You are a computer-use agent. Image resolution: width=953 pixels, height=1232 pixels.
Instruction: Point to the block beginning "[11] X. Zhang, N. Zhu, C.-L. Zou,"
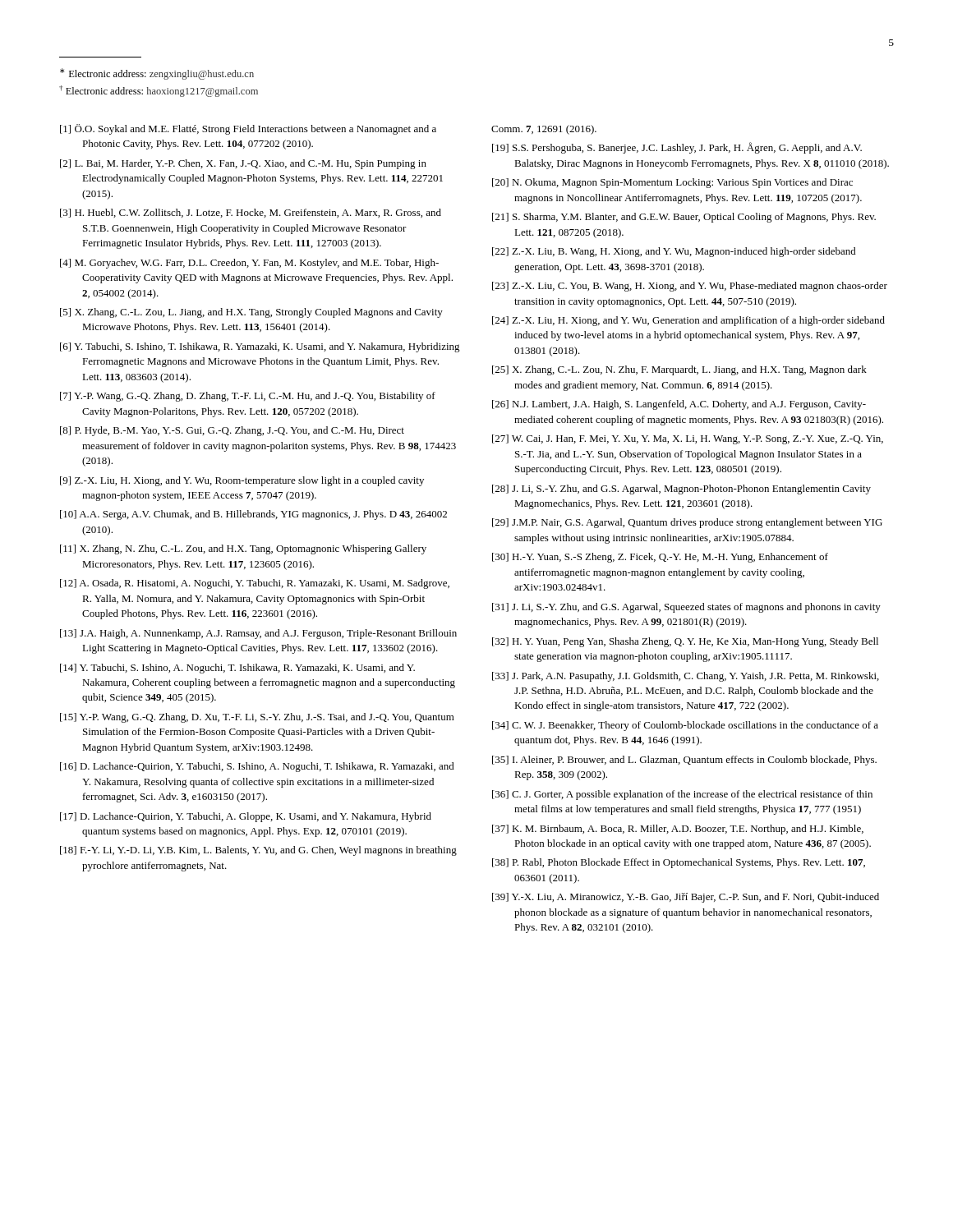coord(243,556)
